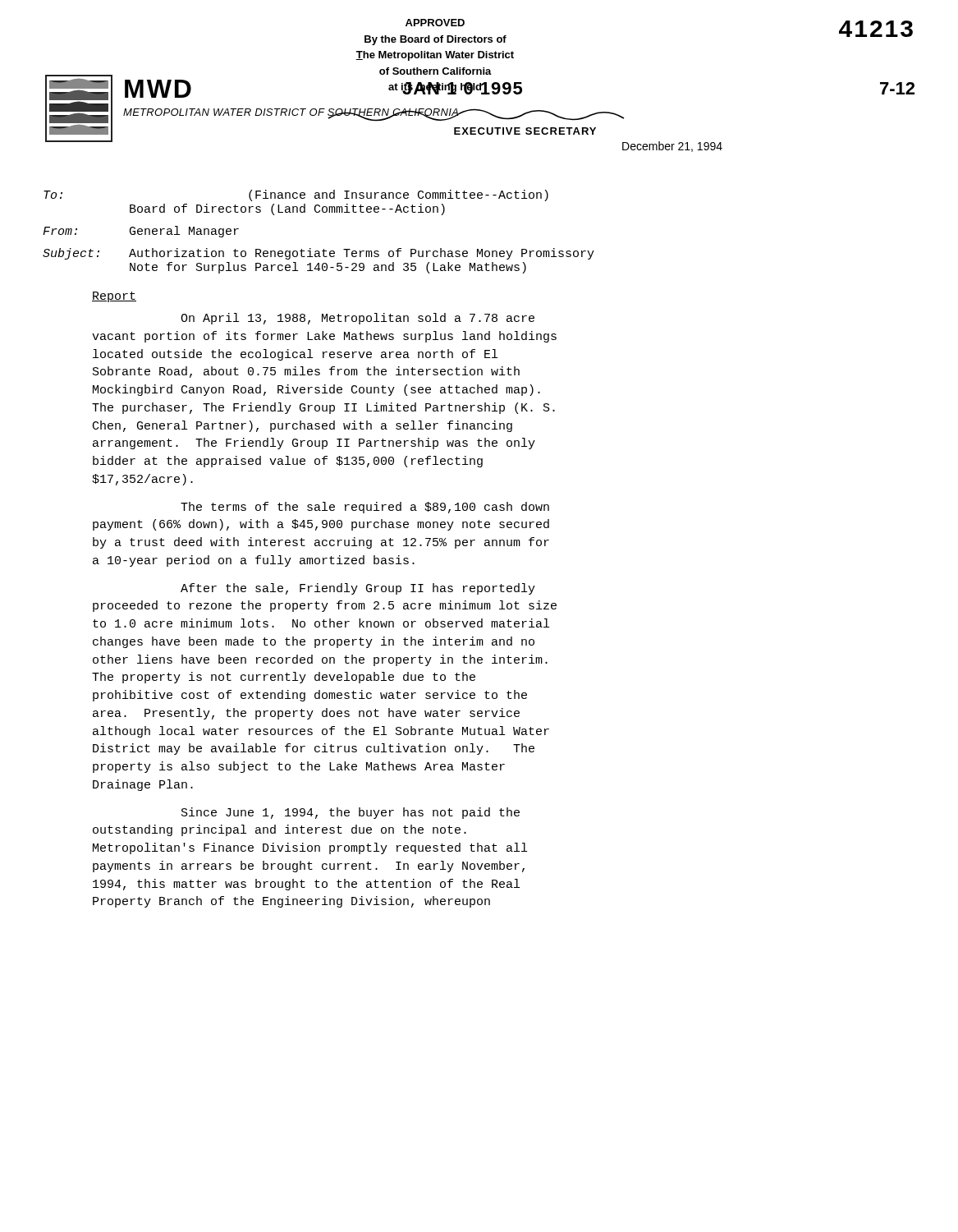Select the text block with the text "To: (Finance and Insurance Committee--Action) Board"
The height and width of the screenshot is (1232, 958).
(479, 203)
